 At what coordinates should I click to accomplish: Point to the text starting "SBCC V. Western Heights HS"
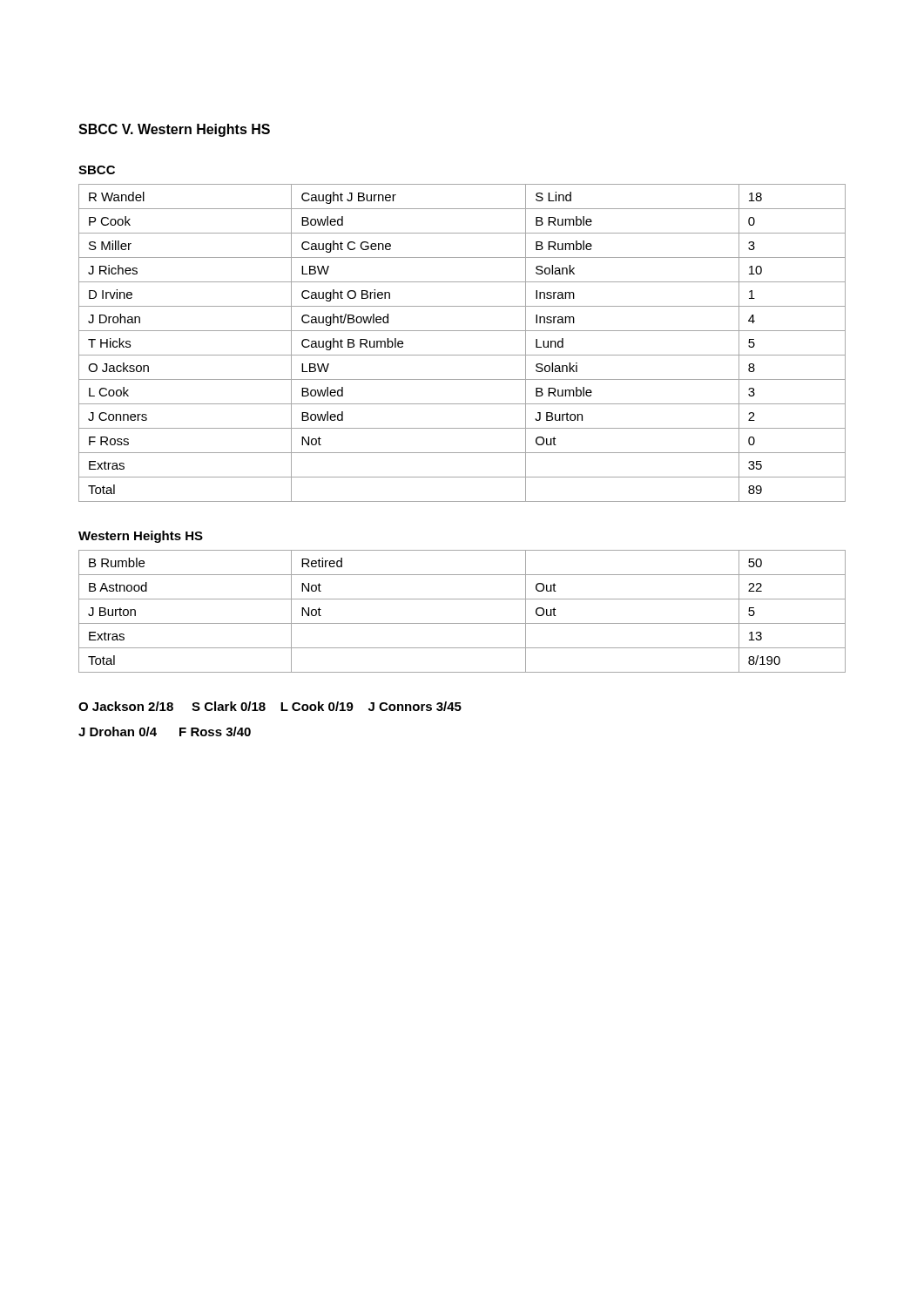(x=174, y=130)
